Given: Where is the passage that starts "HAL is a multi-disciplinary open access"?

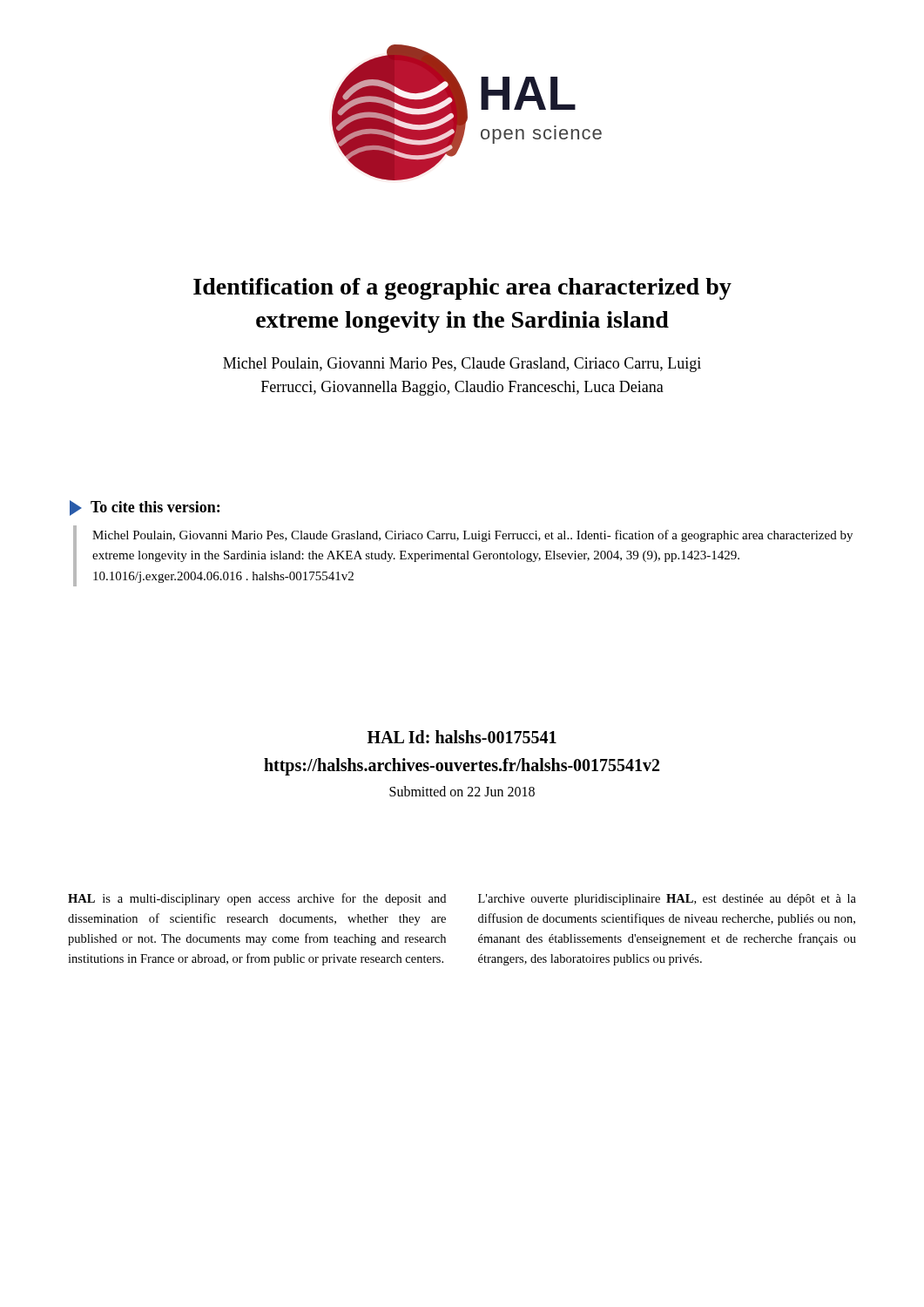Looking at the screenshot, I should 257,929.
